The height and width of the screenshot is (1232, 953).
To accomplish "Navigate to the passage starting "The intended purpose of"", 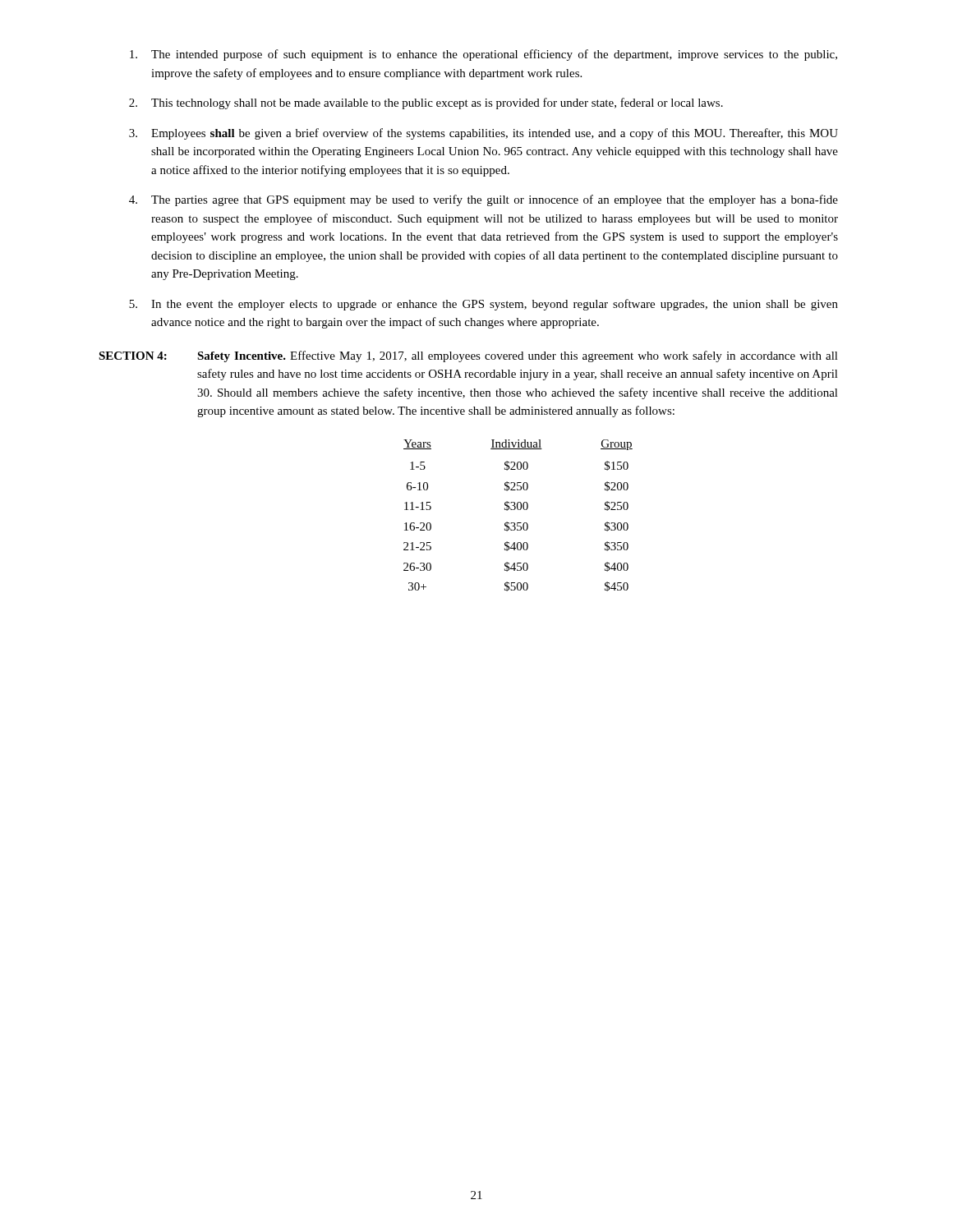I will point(468,64).
